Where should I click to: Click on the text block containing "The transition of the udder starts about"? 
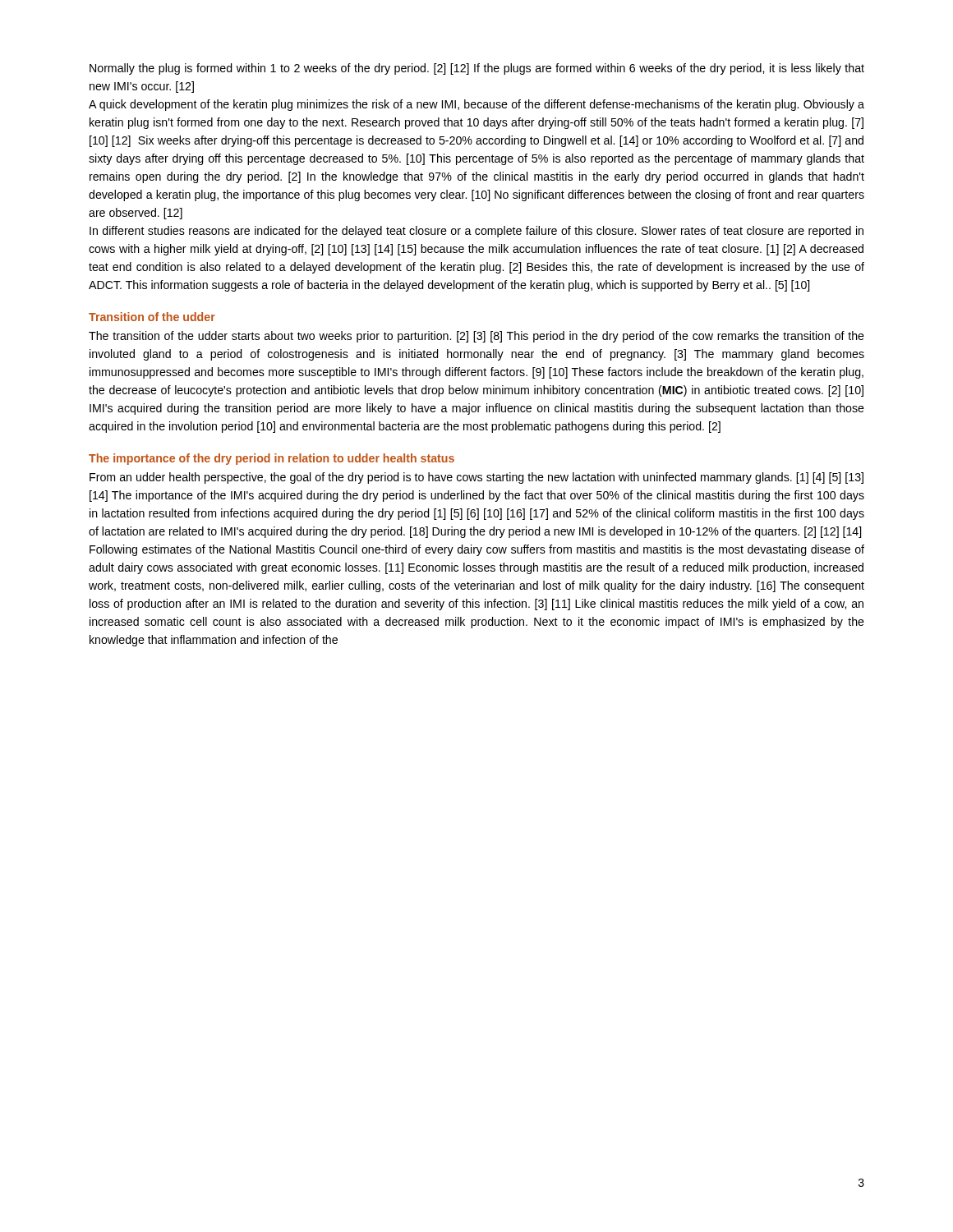[476, 381]
